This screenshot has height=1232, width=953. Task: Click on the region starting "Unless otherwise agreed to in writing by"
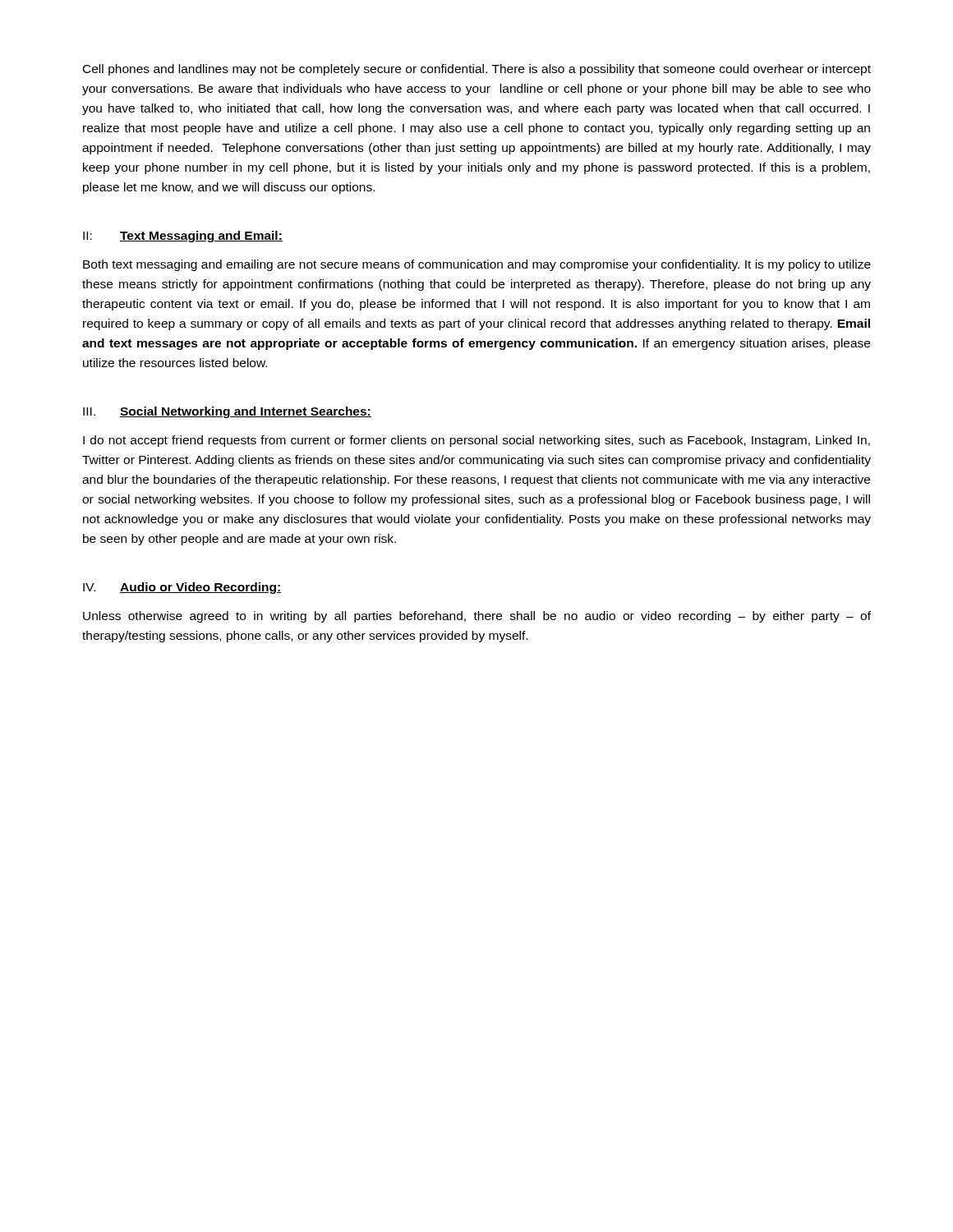click(x=476, y=626)
